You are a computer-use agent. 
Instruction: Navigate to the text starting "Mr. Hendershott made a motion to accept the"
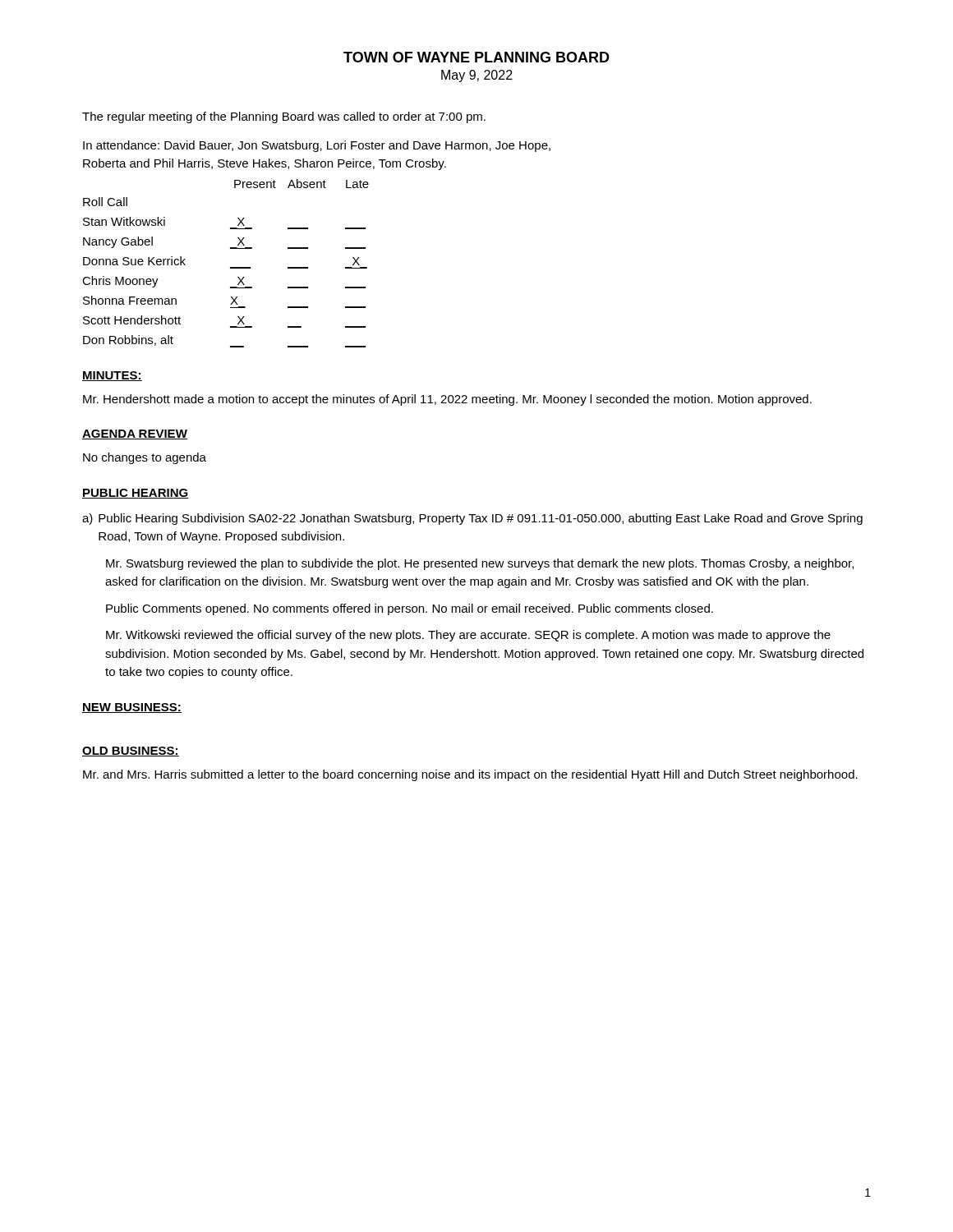click(x=447, y=398)
